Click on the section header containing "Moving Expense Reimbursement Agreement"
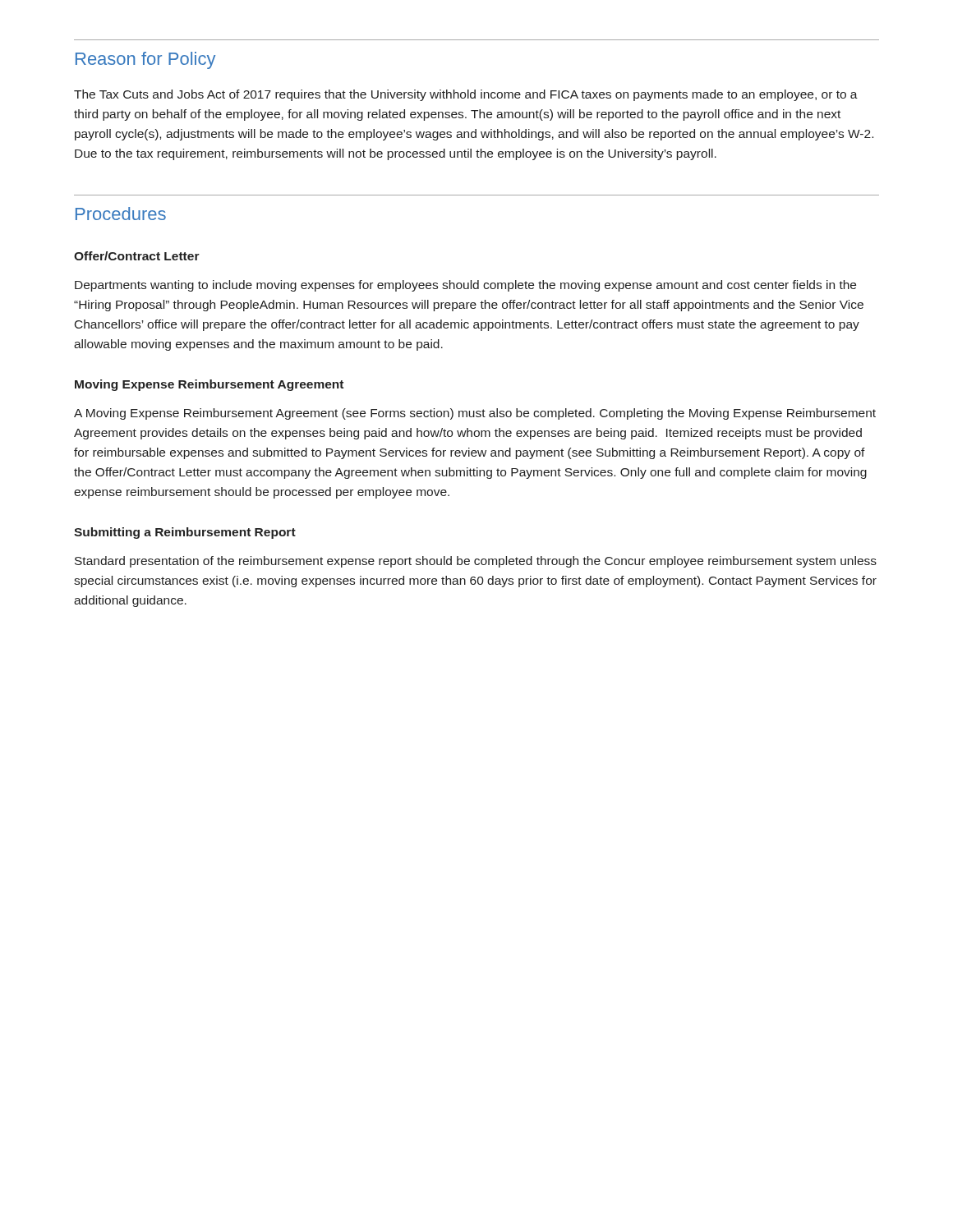Image resolution: width=953 pixels, height=1232 pixels. click(209, 385)
